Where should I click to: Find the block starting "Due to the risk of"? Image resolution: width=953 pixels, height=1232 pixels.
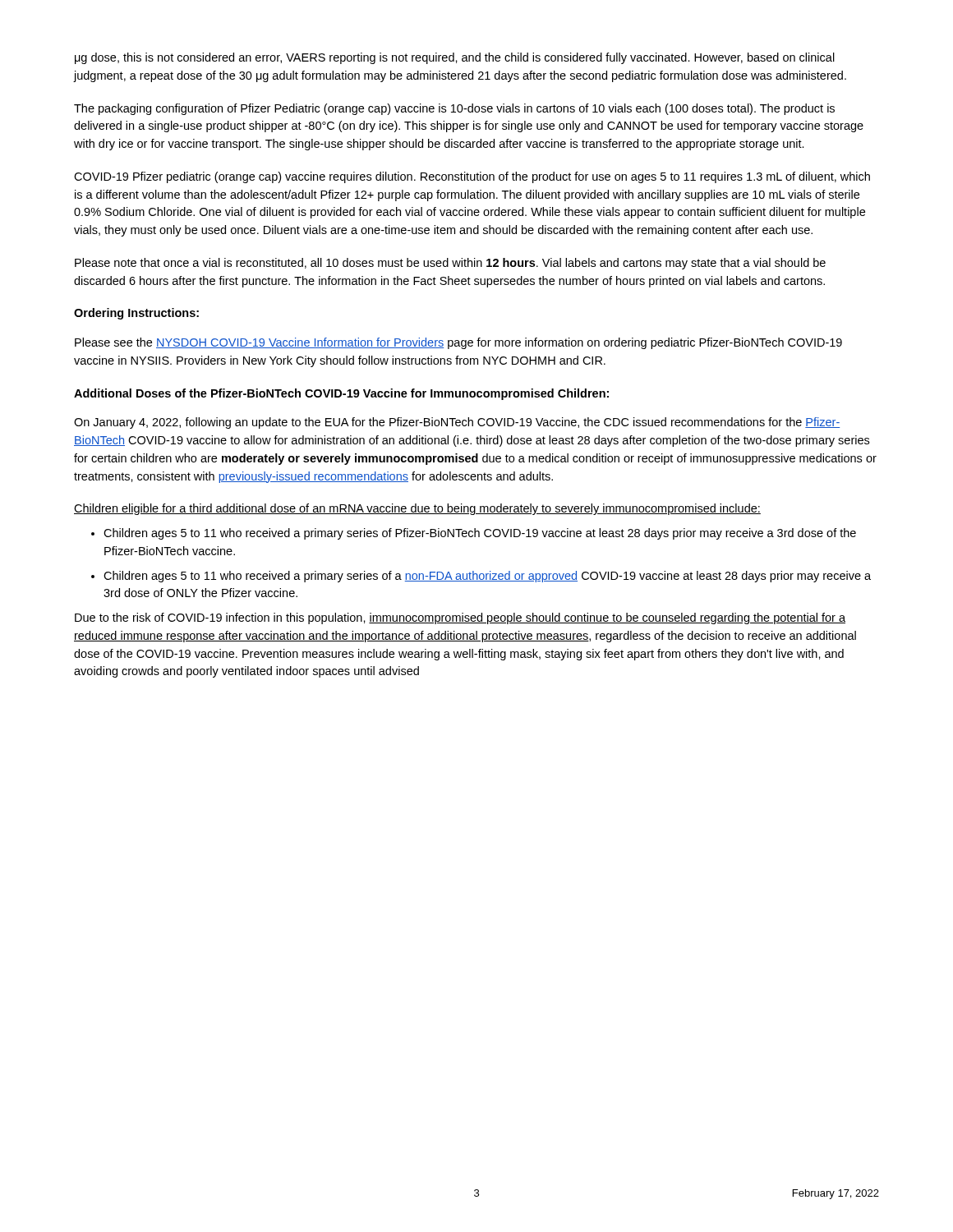click(465, 644)
